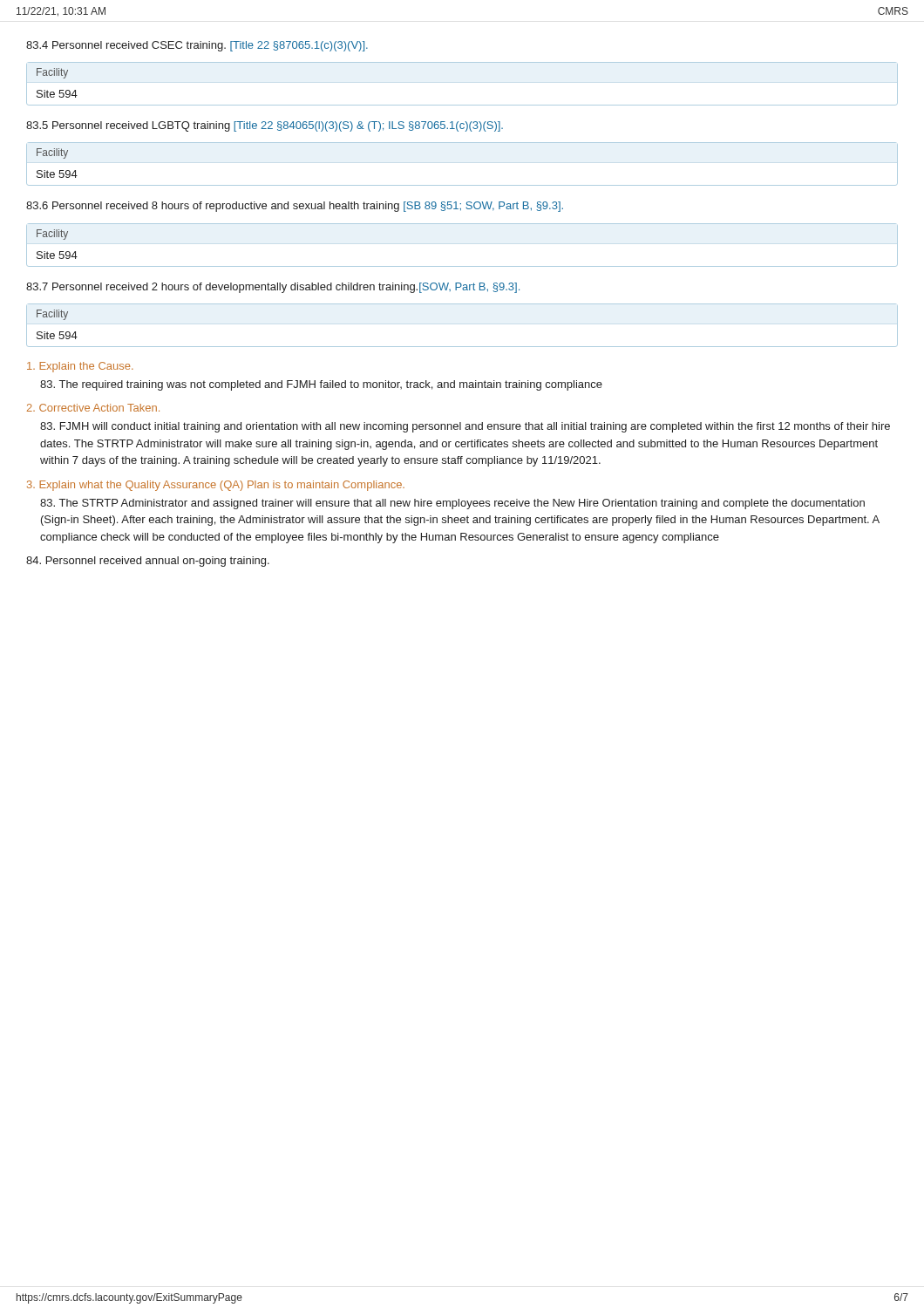Locate the block of text that opens with "The STRTP Administrator and assigned"
Image resolution: width=924 pixels, height=1308 pixels.
(x=460, y=520)
